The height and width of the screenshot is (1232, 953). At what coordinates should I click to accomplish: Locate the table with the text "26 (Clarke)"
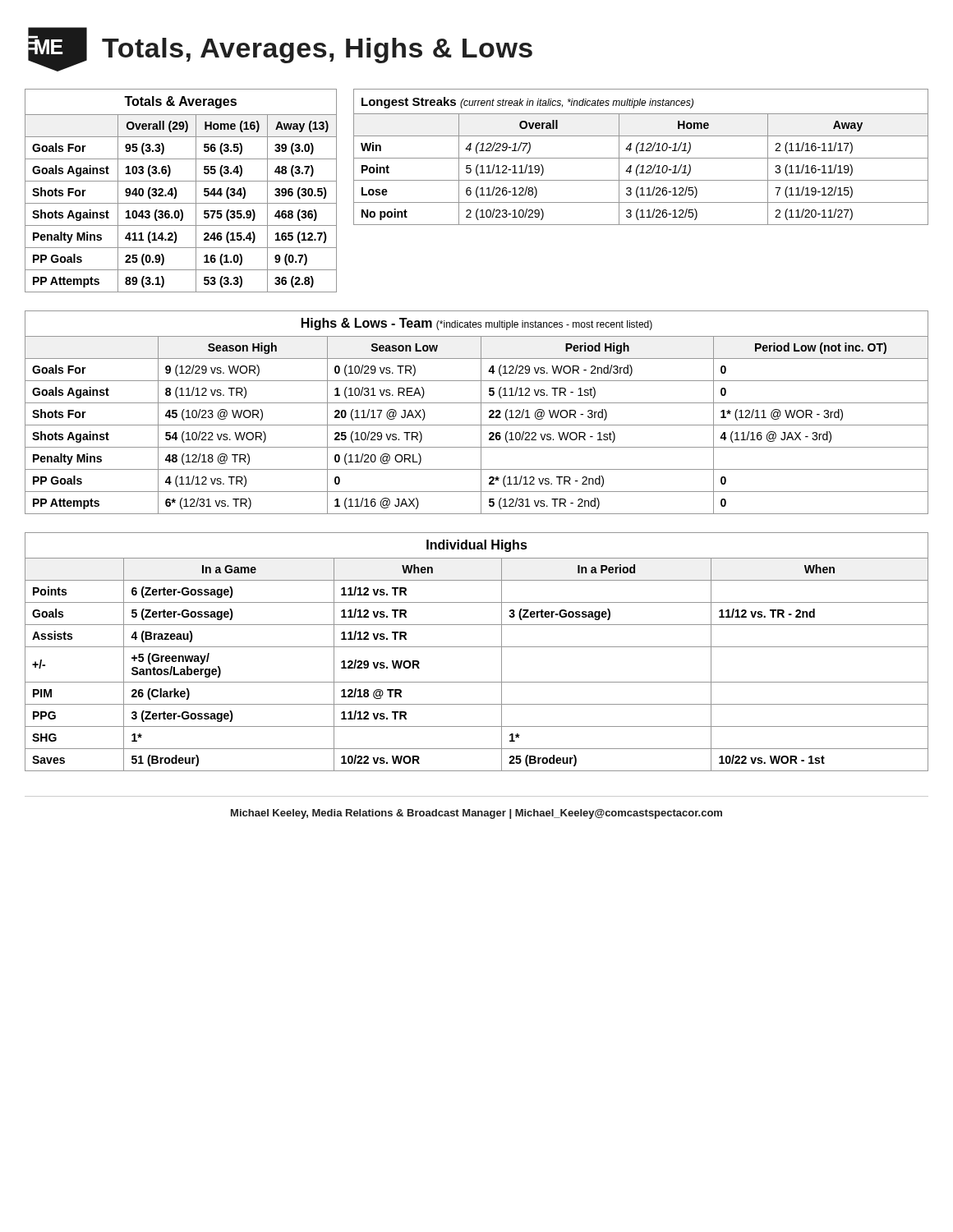click(x=476, y=652)
